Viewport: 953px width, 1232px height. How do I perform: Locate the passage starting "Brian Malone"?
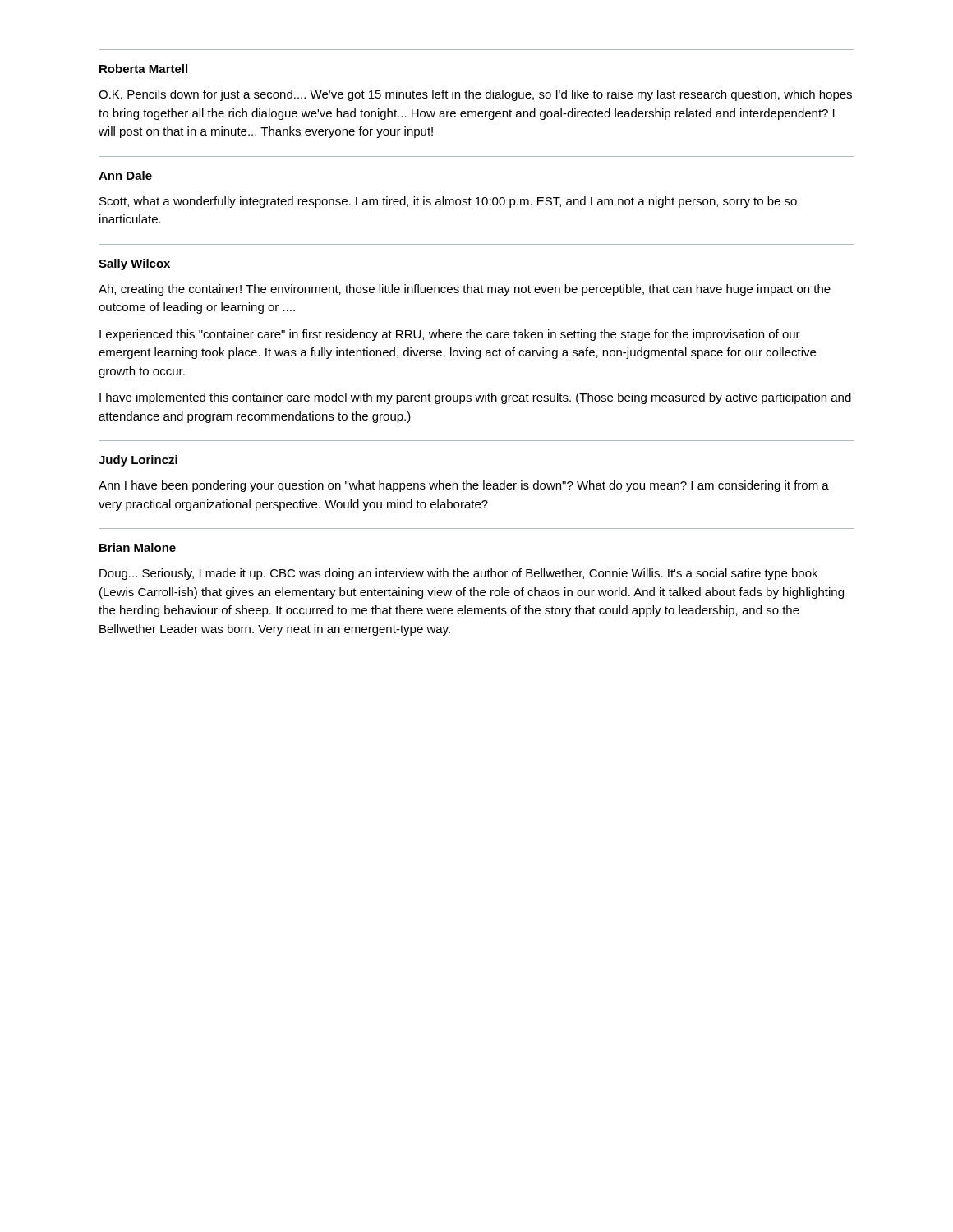pyautogui.click(x=137, y=547)
